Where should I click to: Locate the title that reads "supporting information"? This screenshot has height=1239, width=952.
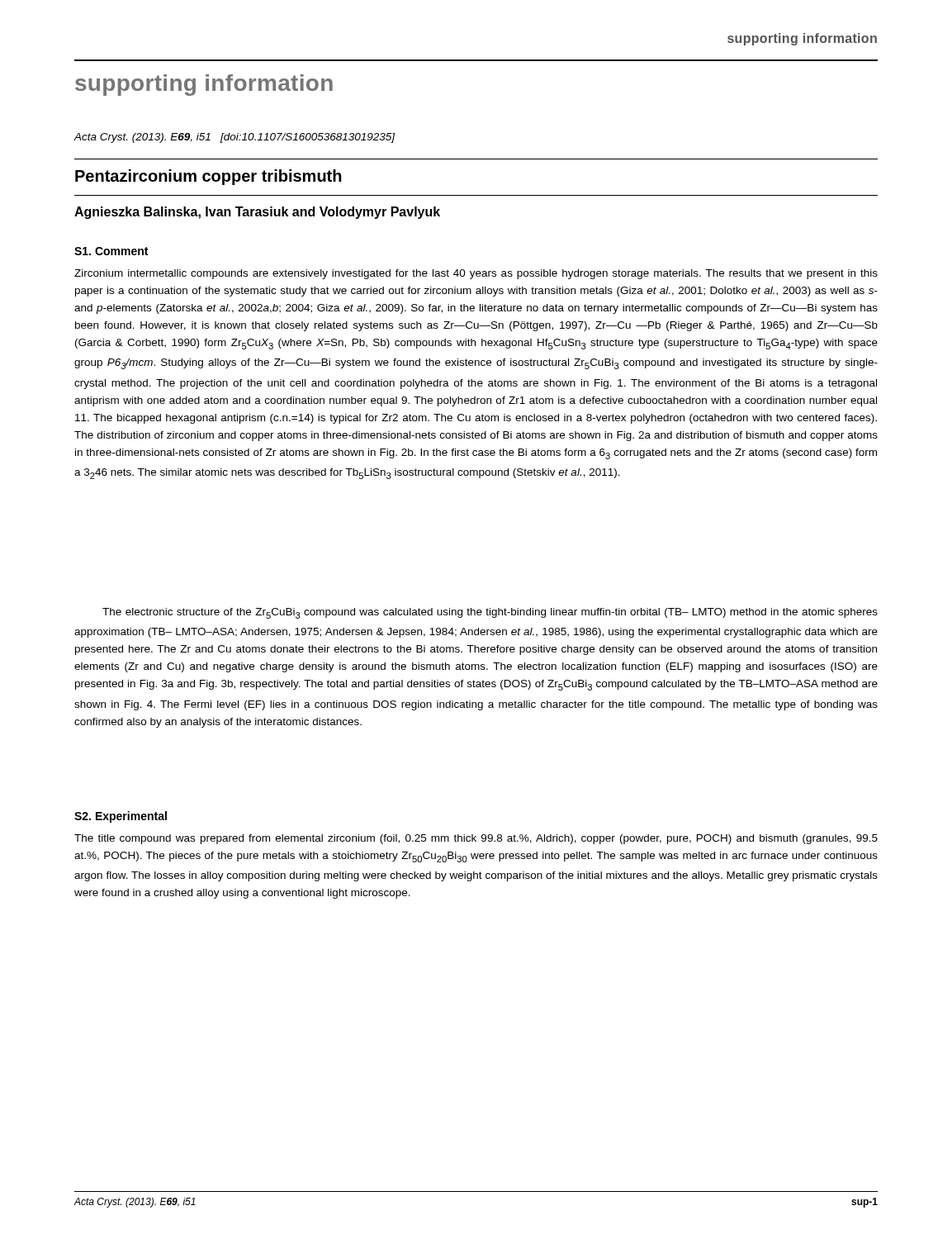[204, 83]
